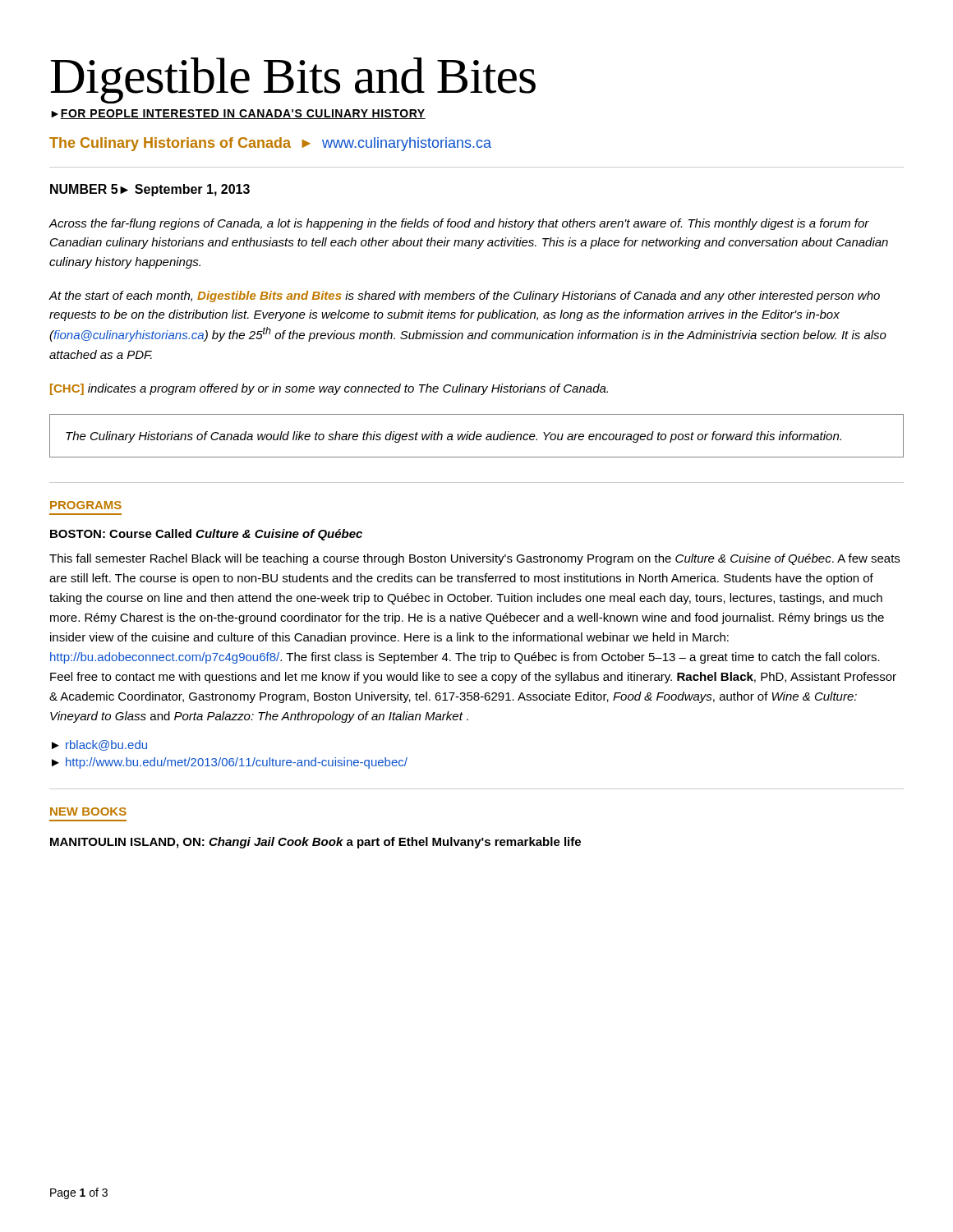Click on the text block starting "[CHC] indicates a program offered by or"
Image resolution: width=953 pixels, height=1232 pixels.
476,388
